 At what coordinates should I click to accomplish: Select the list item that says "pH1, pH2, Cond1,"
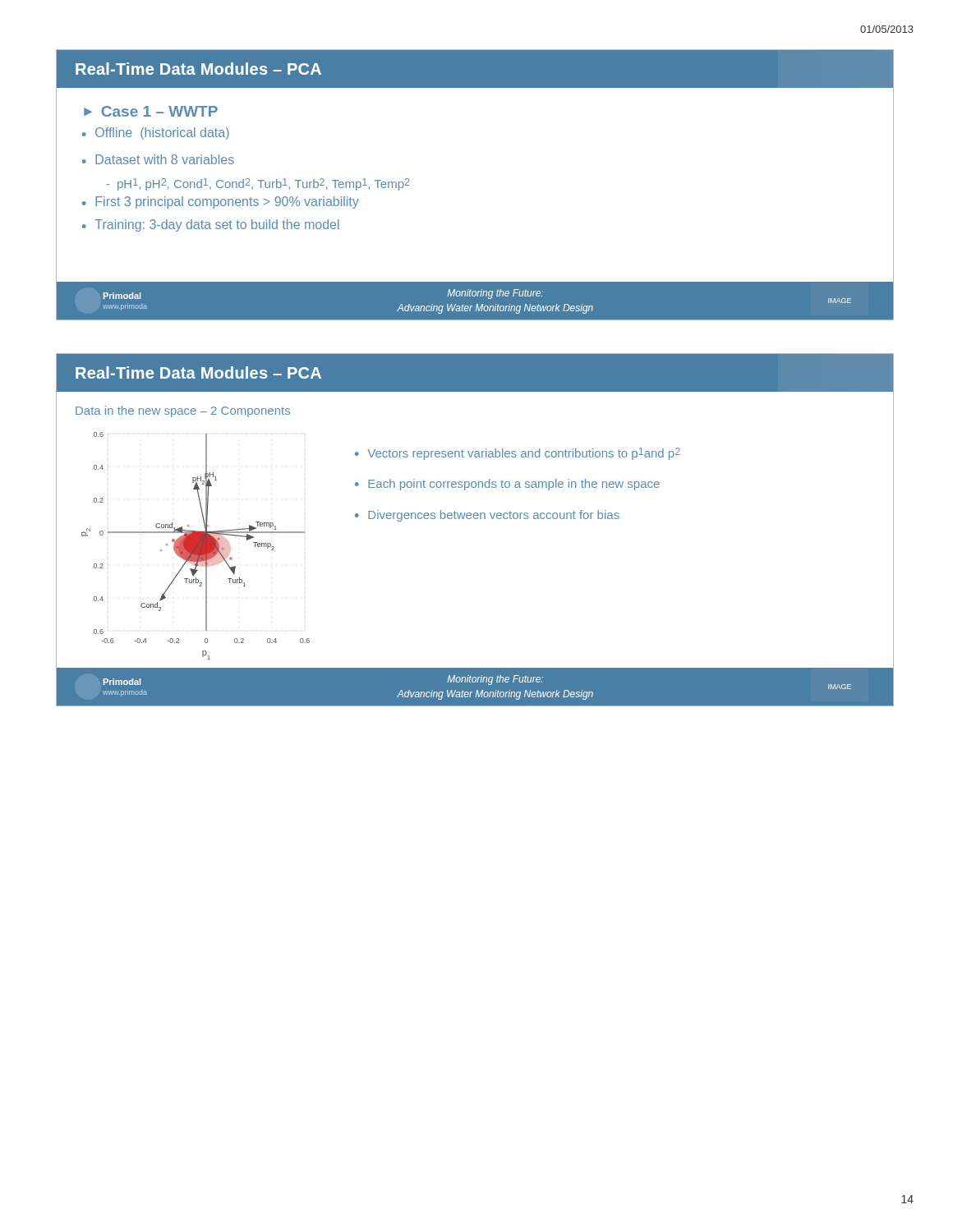pos(263,183)
